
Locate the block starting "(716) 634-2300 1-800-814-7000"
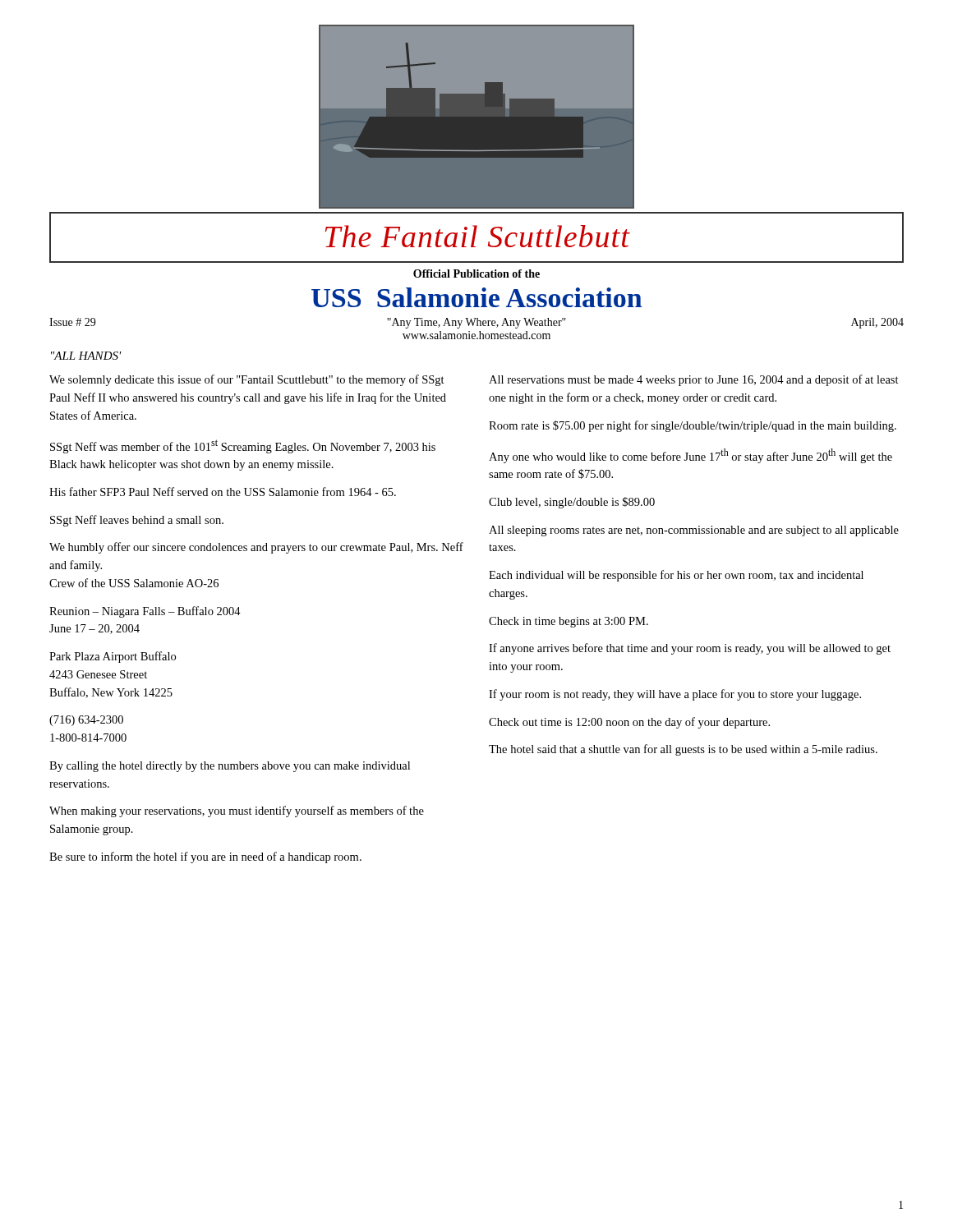[x=88, y=729]
